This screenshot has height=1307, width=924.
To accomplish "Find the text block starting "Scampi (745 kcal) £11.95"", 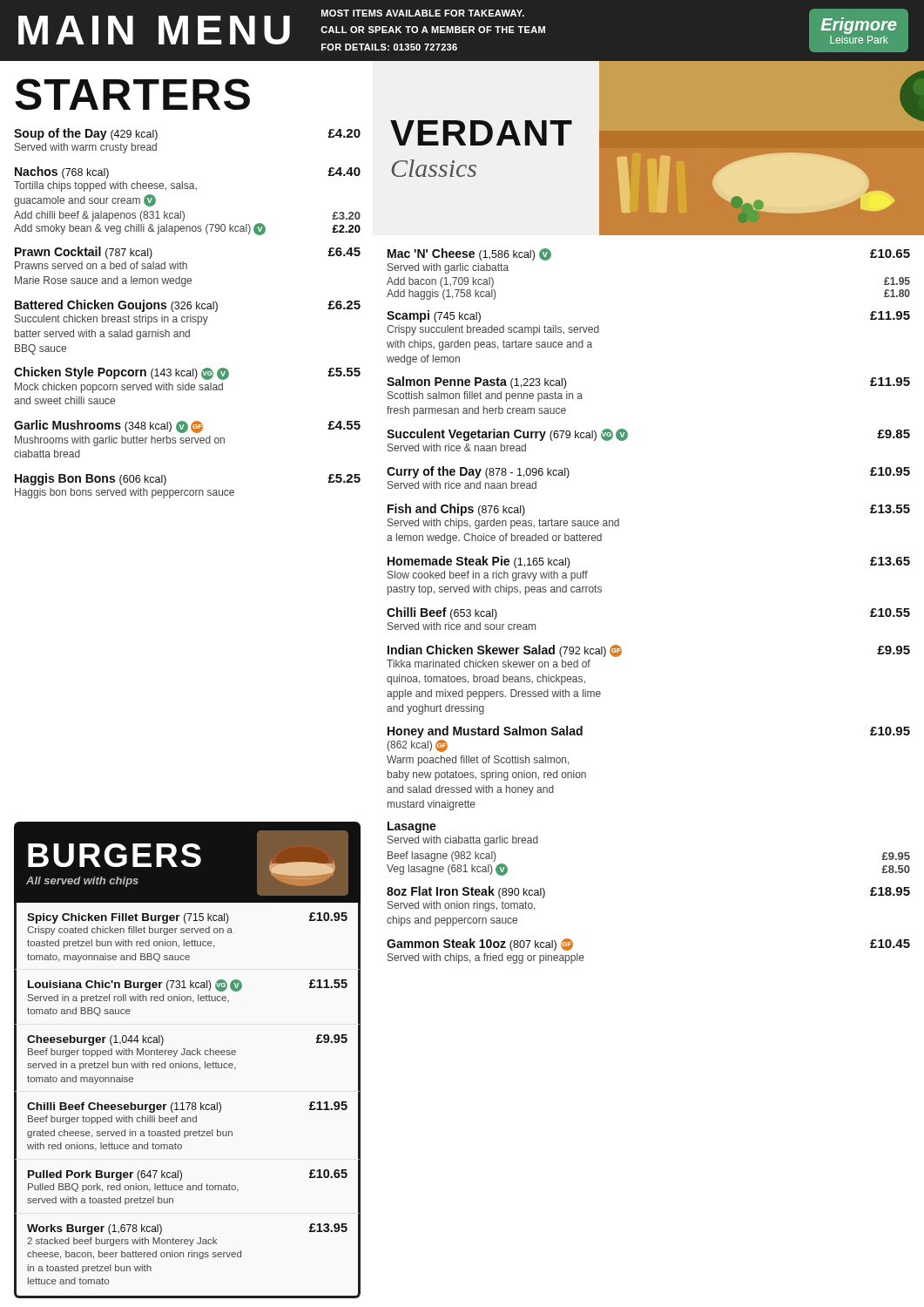I will 439,317.
